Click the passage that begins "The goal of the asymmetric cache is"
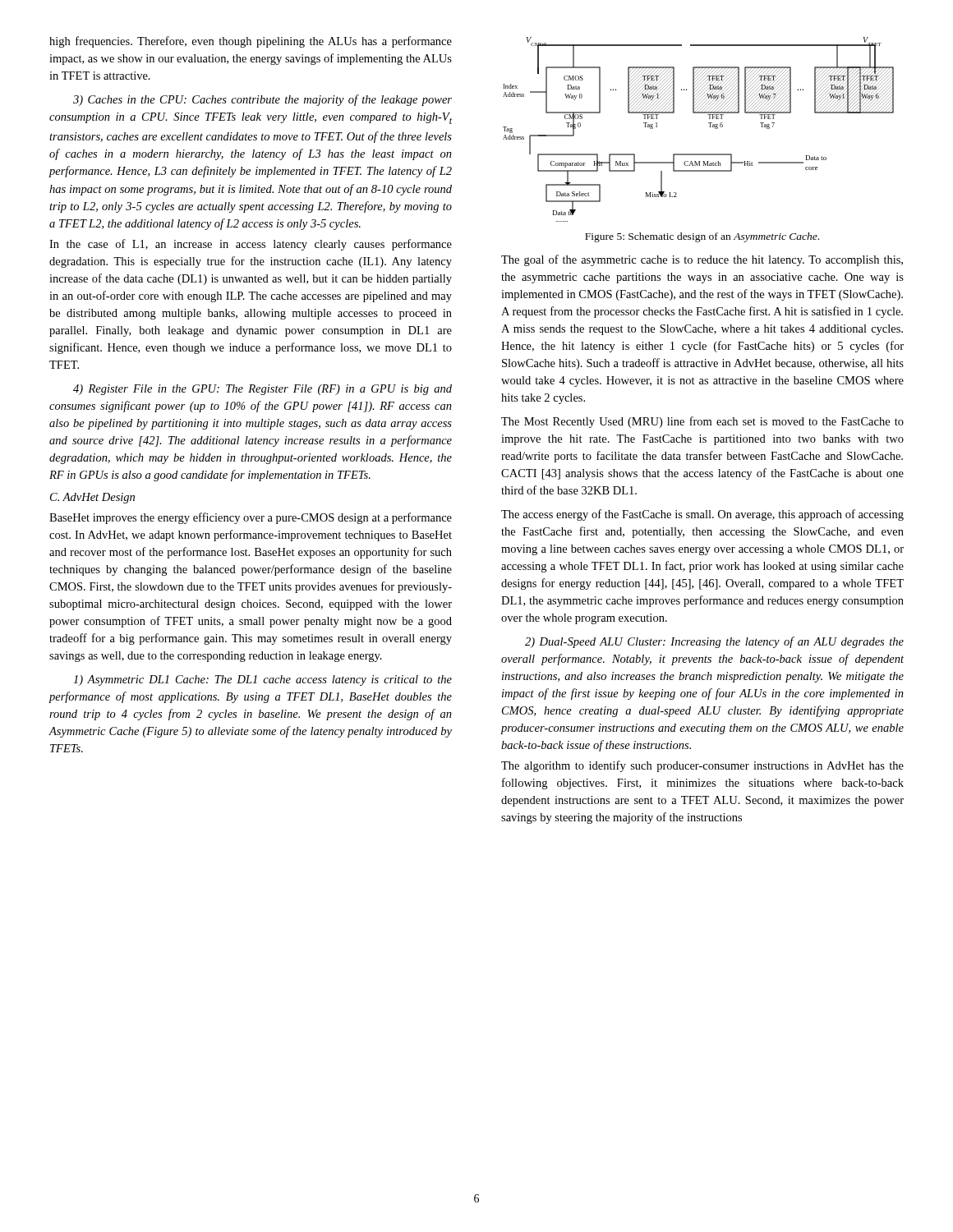 (702, 539)
